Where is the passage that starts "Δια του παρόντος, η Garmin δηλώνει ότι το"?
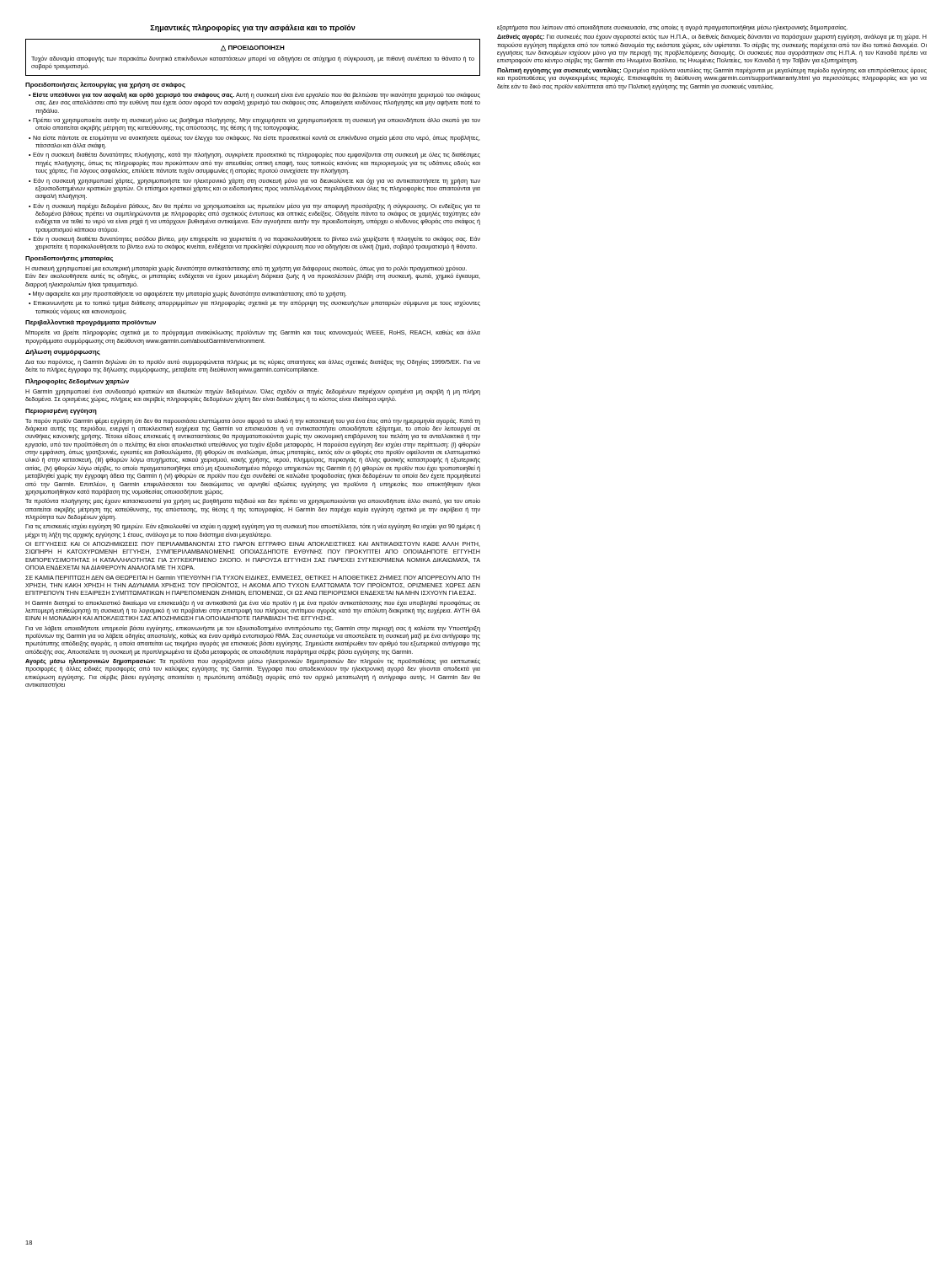The width and height of the screenshot is (952, 1264). [x=253, y=366]
